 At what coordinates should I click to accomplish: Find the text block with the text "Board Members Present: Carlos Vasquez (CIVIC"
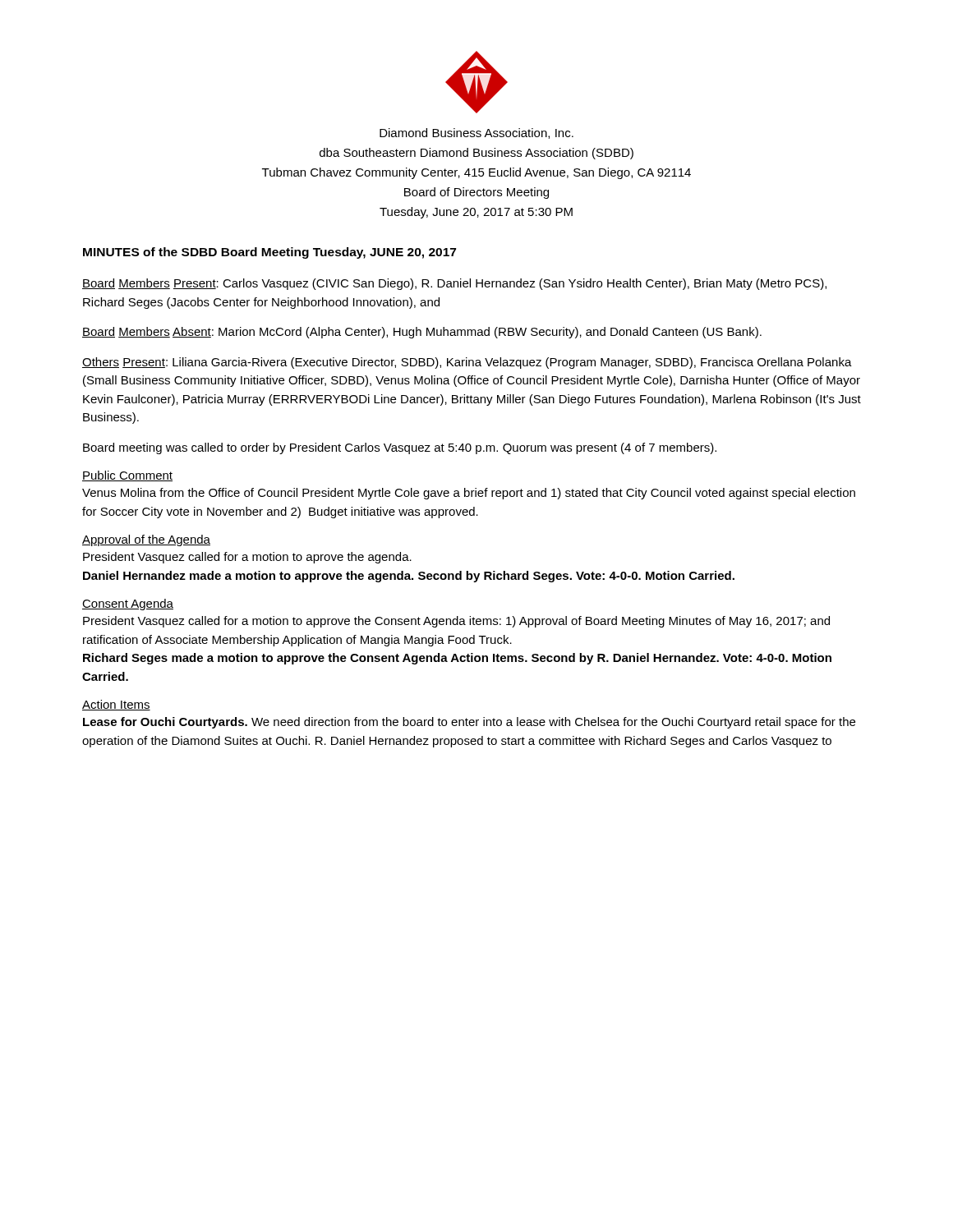coord(476,293)
